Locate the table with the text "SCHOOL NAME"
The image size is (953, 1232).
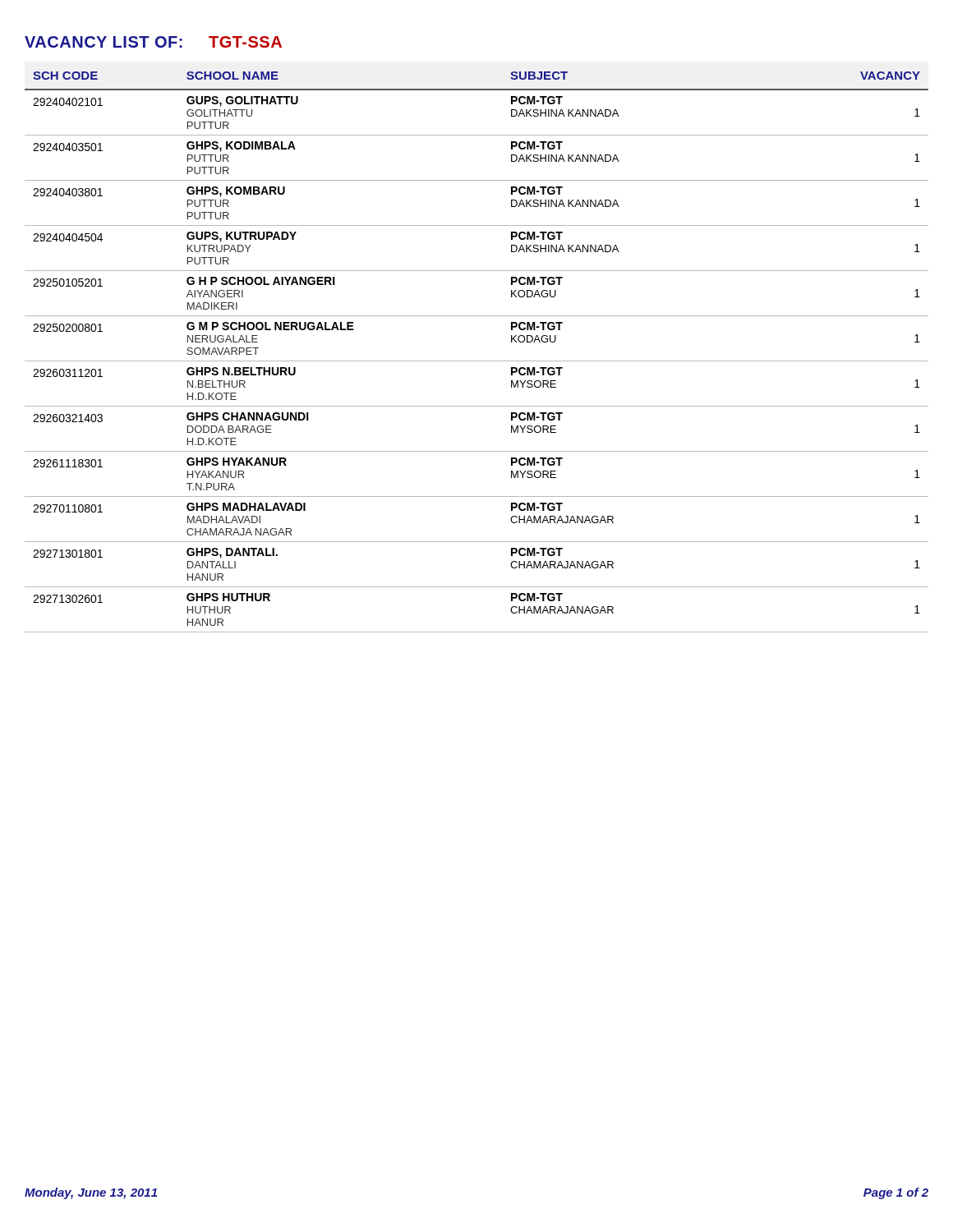point(476,347)
